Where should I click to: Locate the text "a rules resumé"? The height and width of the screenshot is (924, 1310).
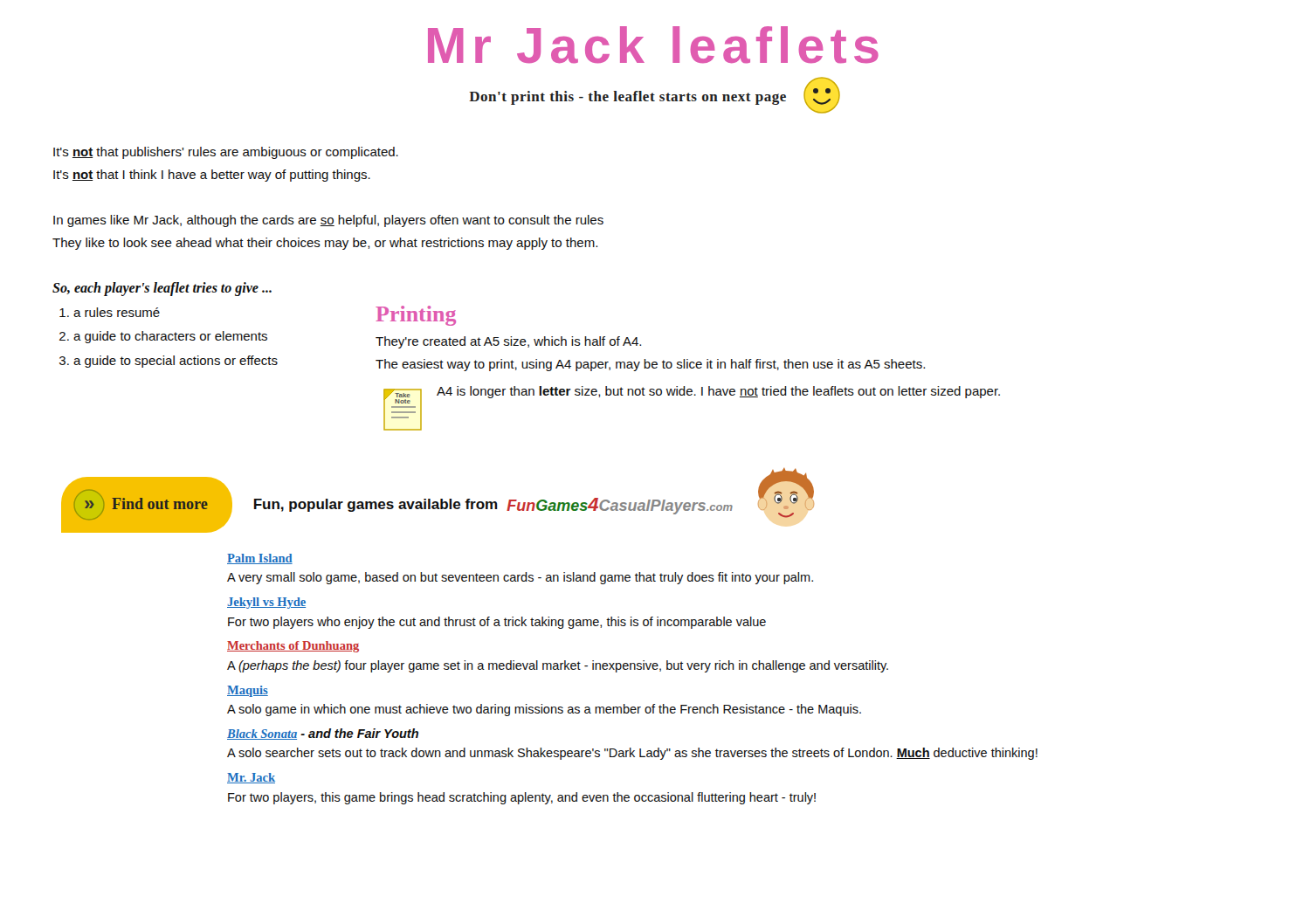117,312
